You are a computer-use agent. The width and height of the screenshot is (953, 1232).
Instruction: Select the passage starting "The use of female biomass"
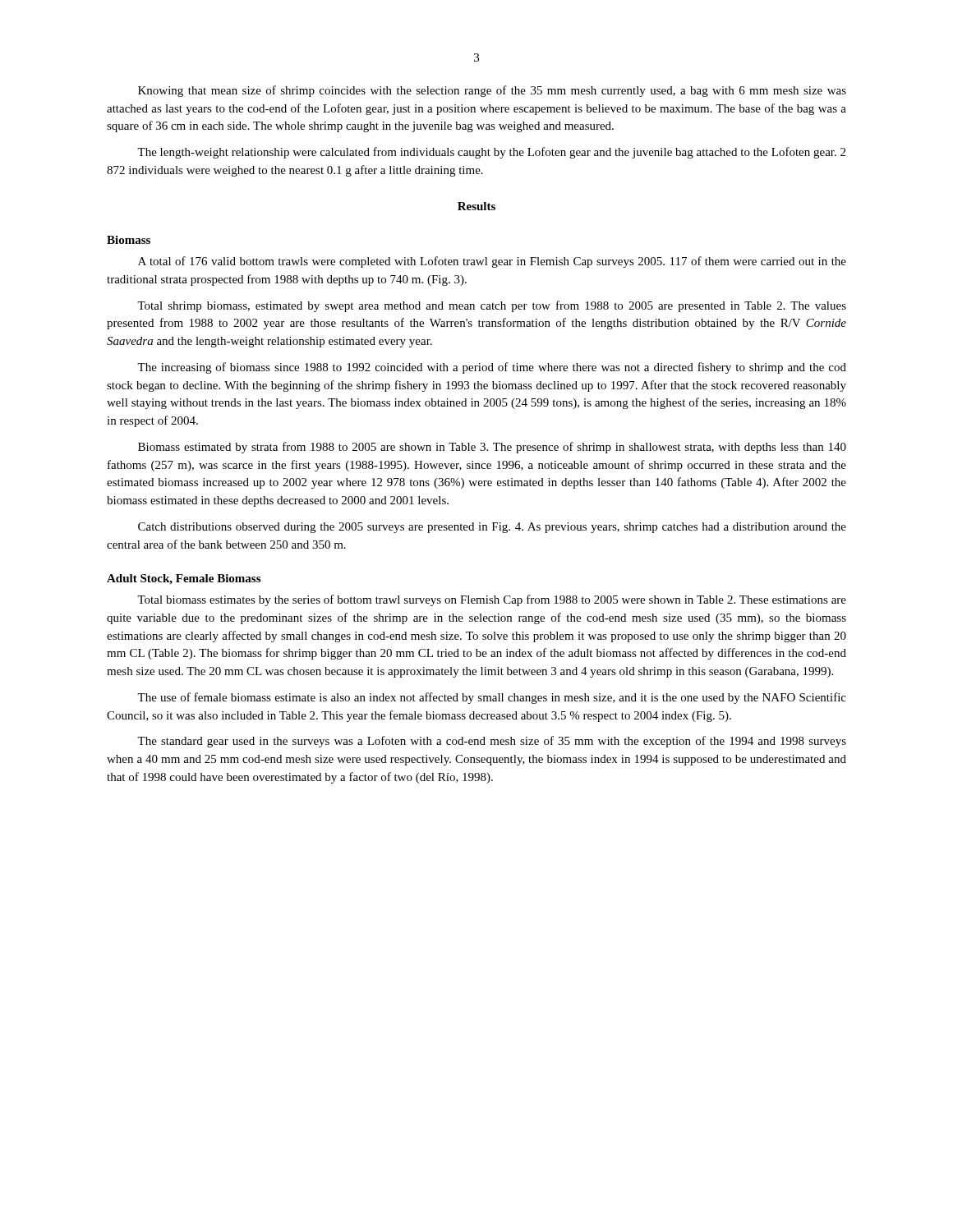coord(476,707)
